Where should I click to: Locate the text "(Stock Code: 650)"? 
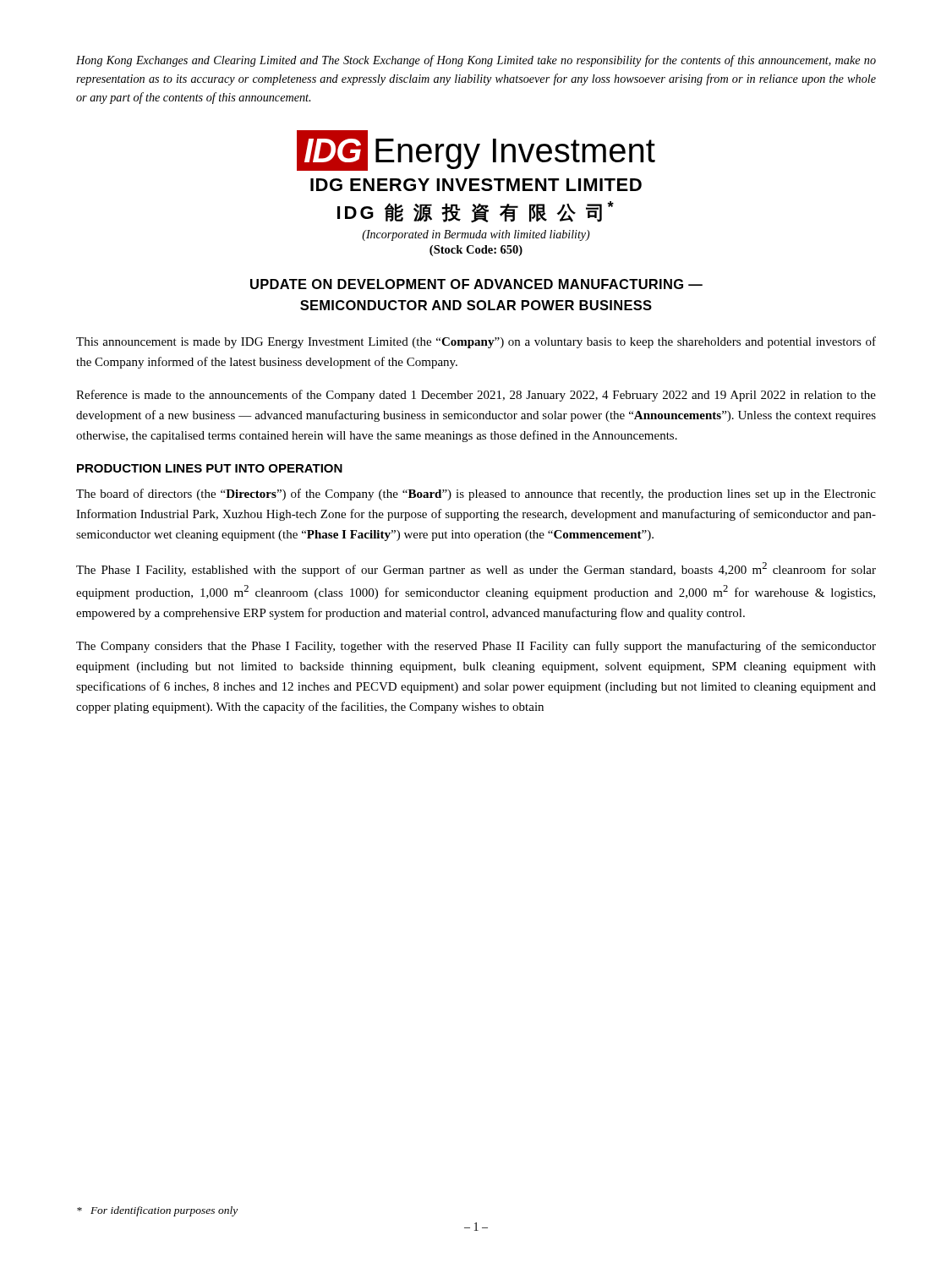point(476,250)
